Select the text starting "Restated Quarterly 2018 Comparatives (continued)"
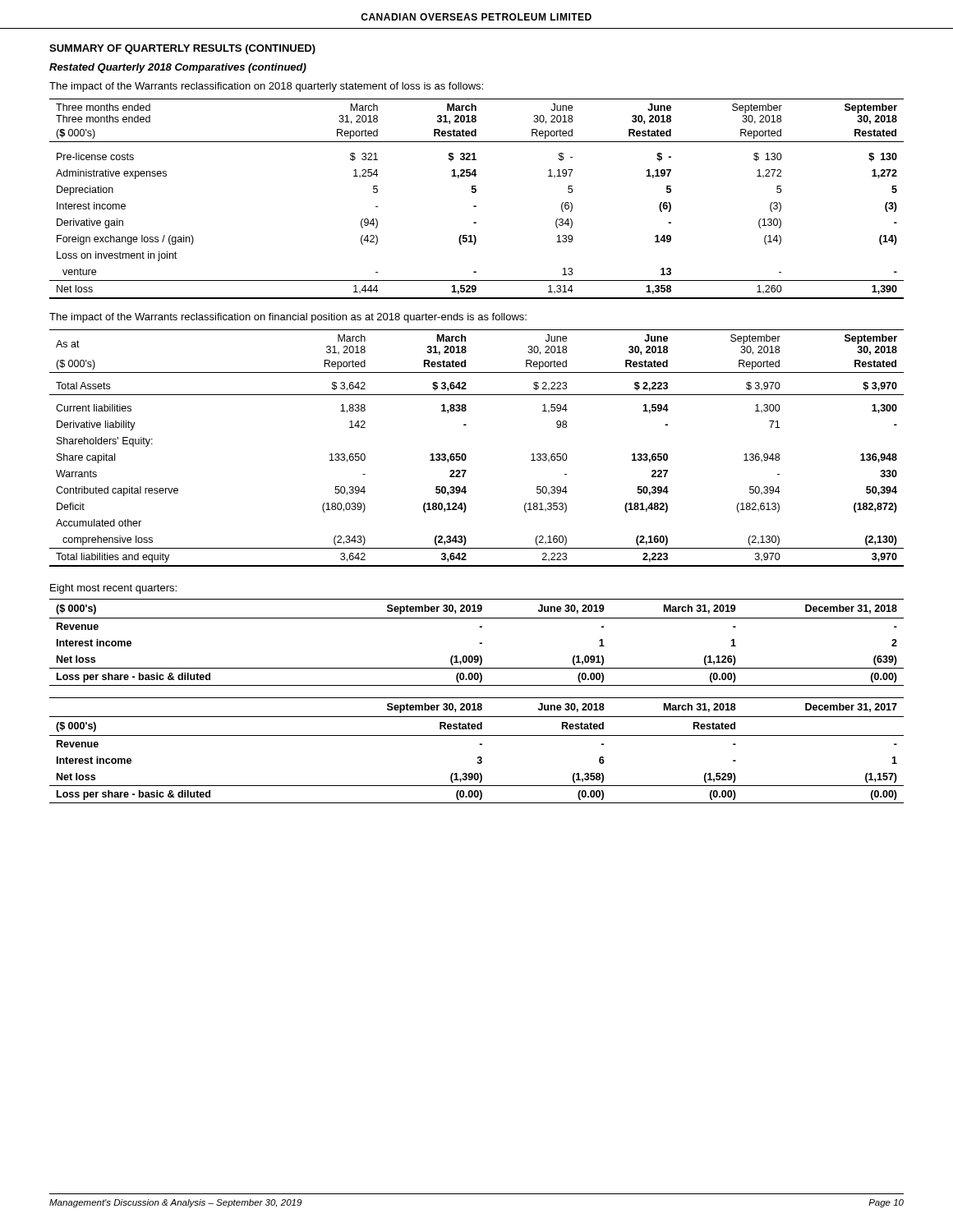Viewport: 953px width, 1232px height. pyautogui.click(x=178, y=67)
